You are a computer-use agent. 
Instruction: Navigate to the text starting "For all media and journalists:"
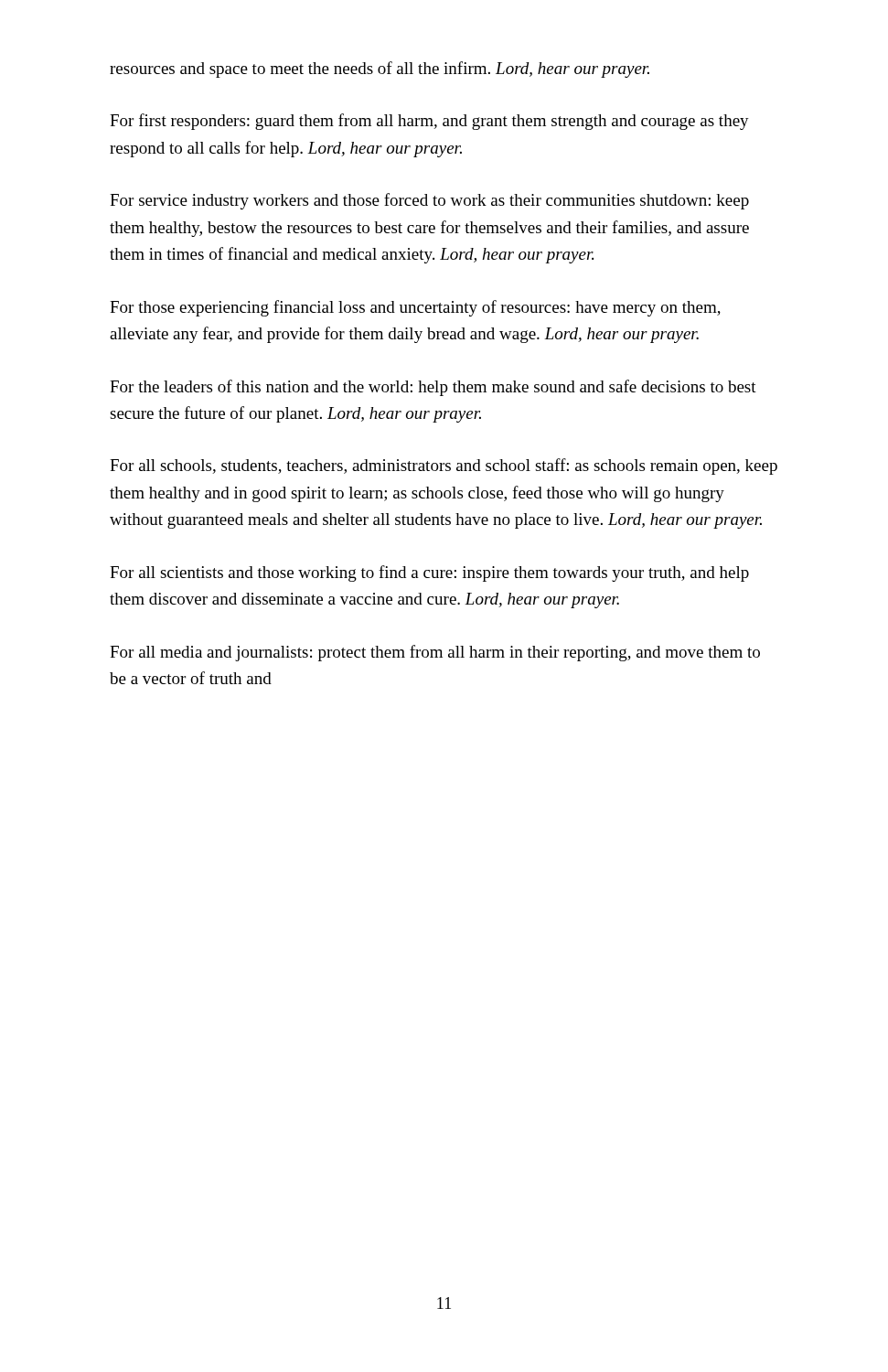(435, 665)
